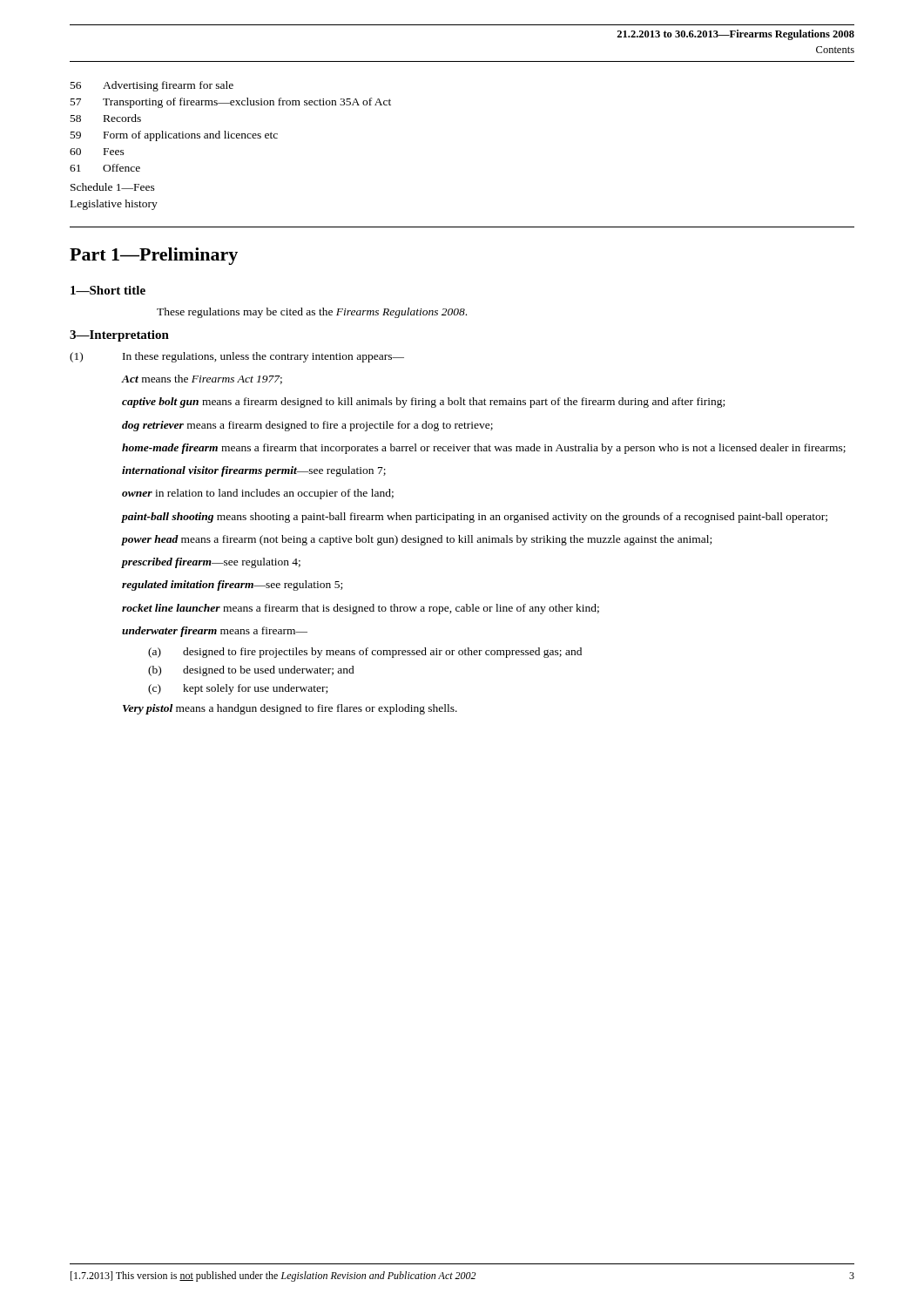Viewport: 924px width, 1307px height.
Task: Find the list item that reads "56 Advertising firearm for sale"
Action: (152, 86)
